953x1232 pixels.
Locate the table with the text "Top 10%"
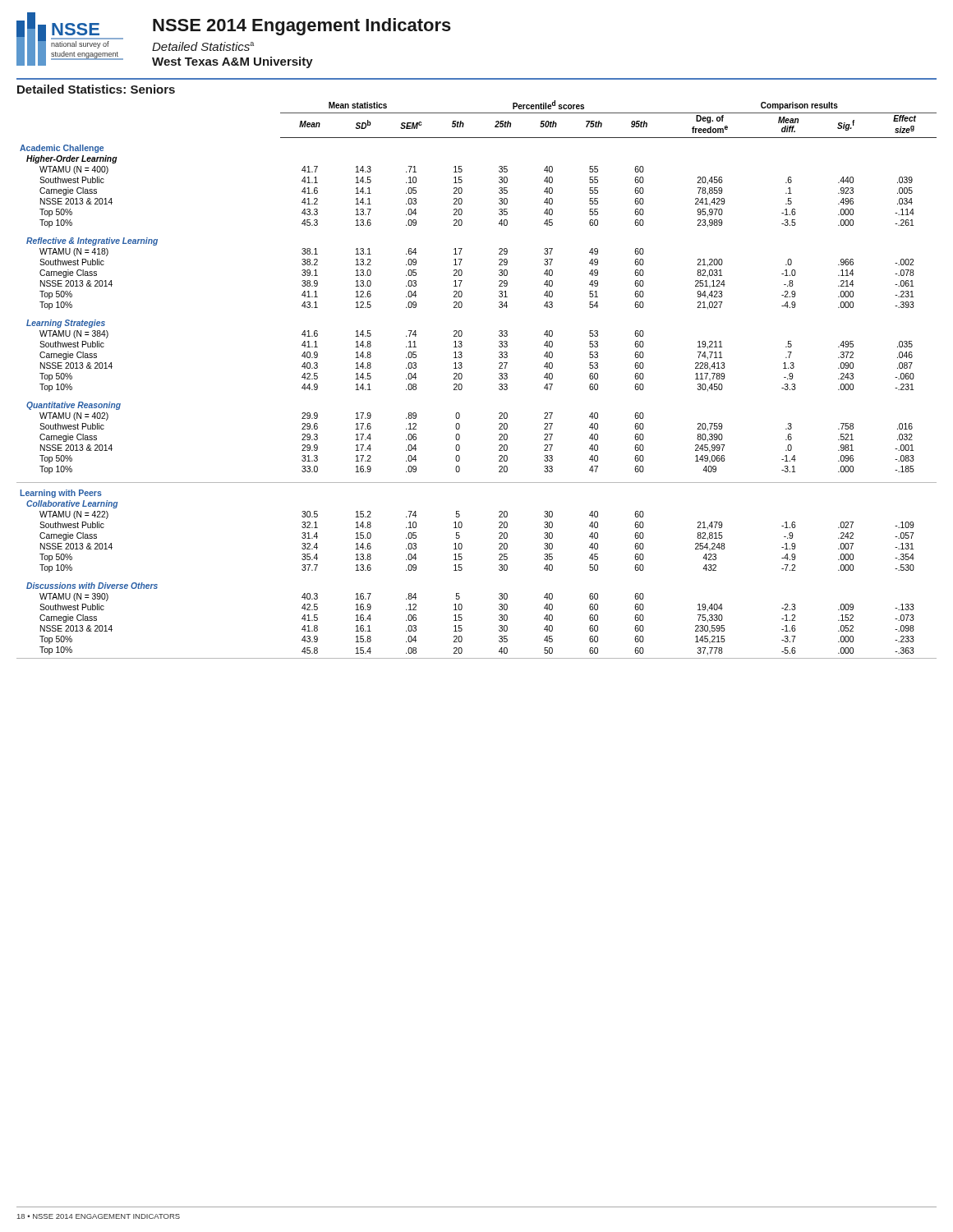tap(476, 378)
